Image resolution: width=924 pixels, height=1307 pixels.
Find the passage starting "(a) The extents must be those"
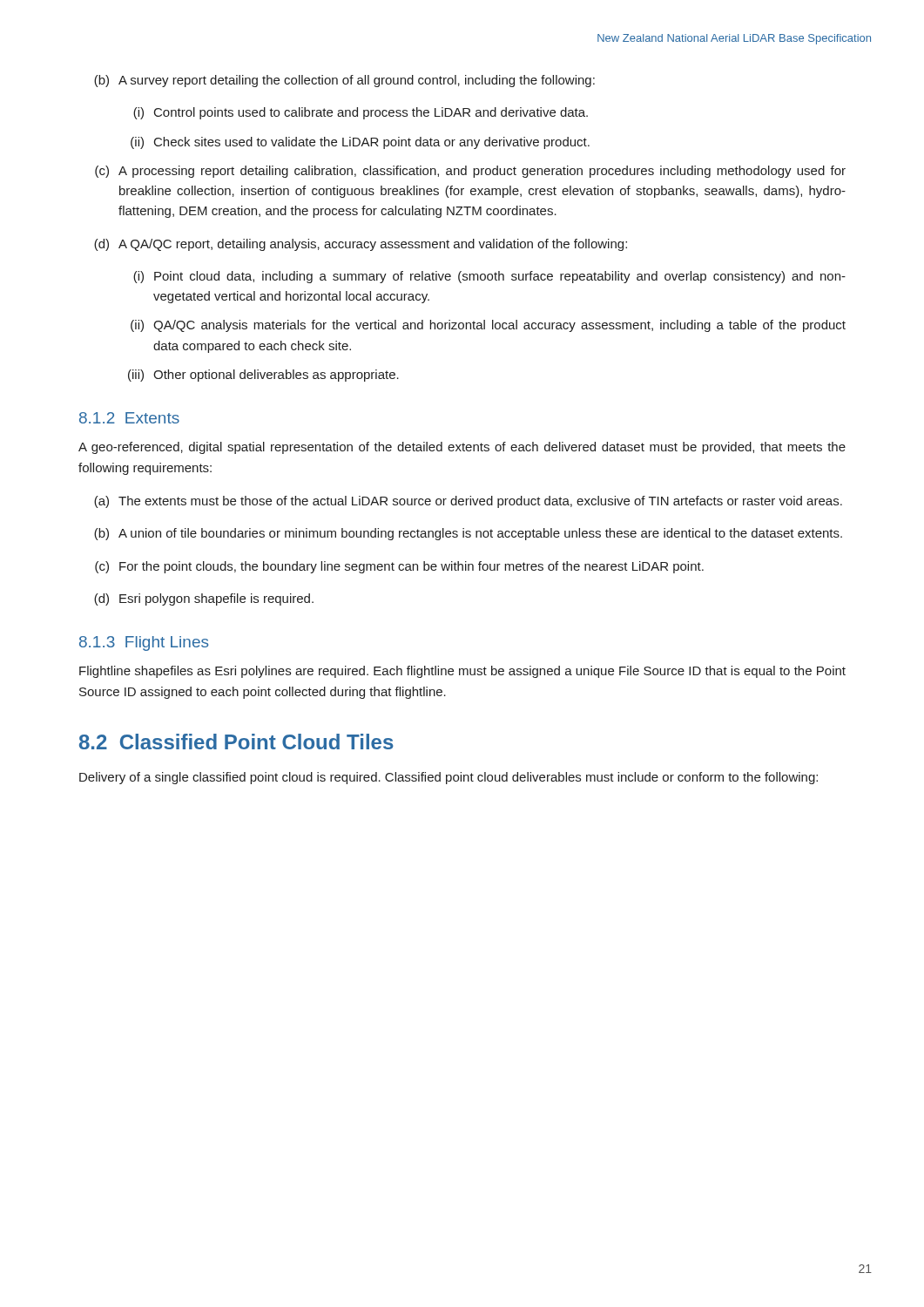(462, 501)
